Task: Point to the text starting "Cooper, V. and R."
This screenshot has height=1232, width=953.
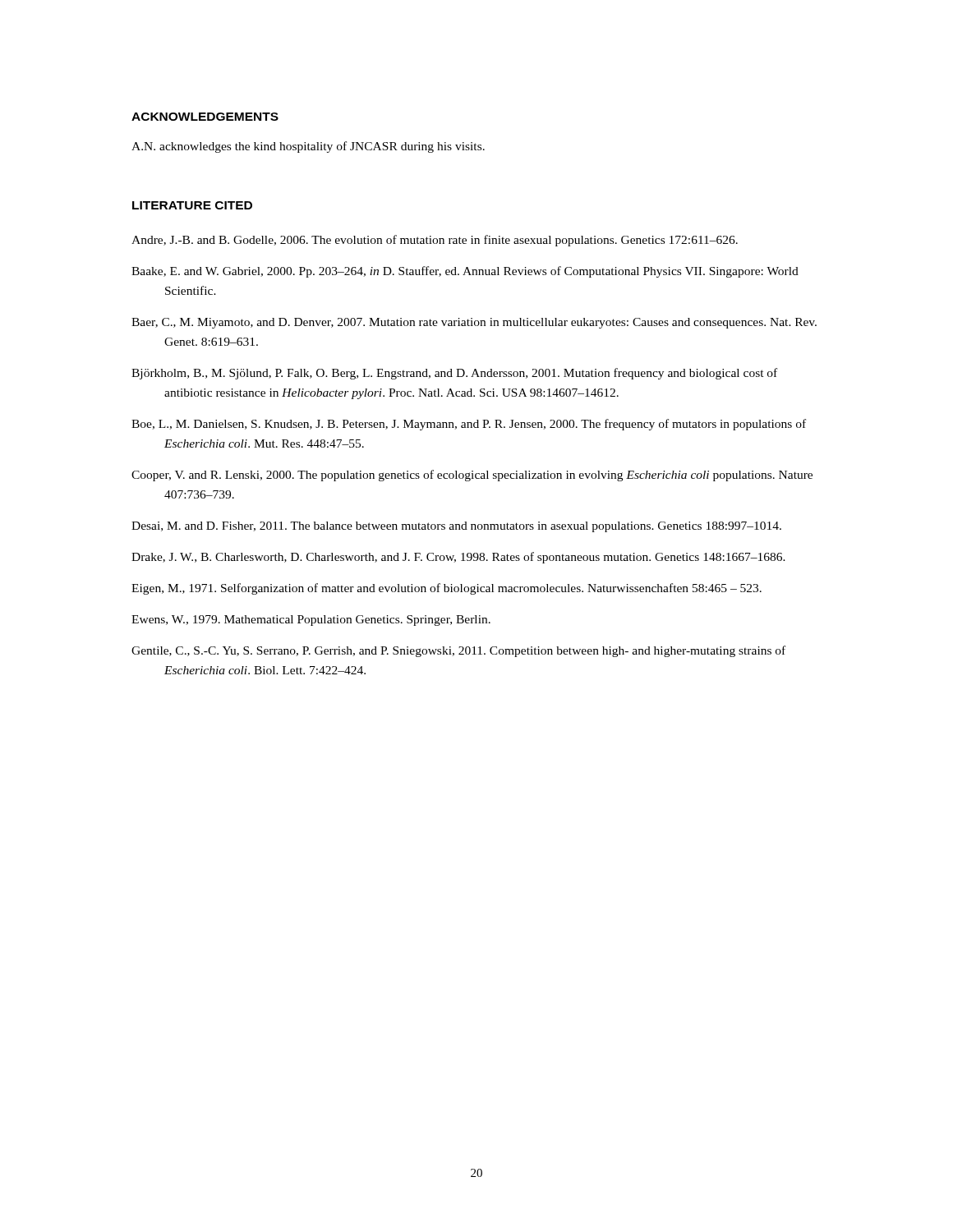Action: coord(472,484)
